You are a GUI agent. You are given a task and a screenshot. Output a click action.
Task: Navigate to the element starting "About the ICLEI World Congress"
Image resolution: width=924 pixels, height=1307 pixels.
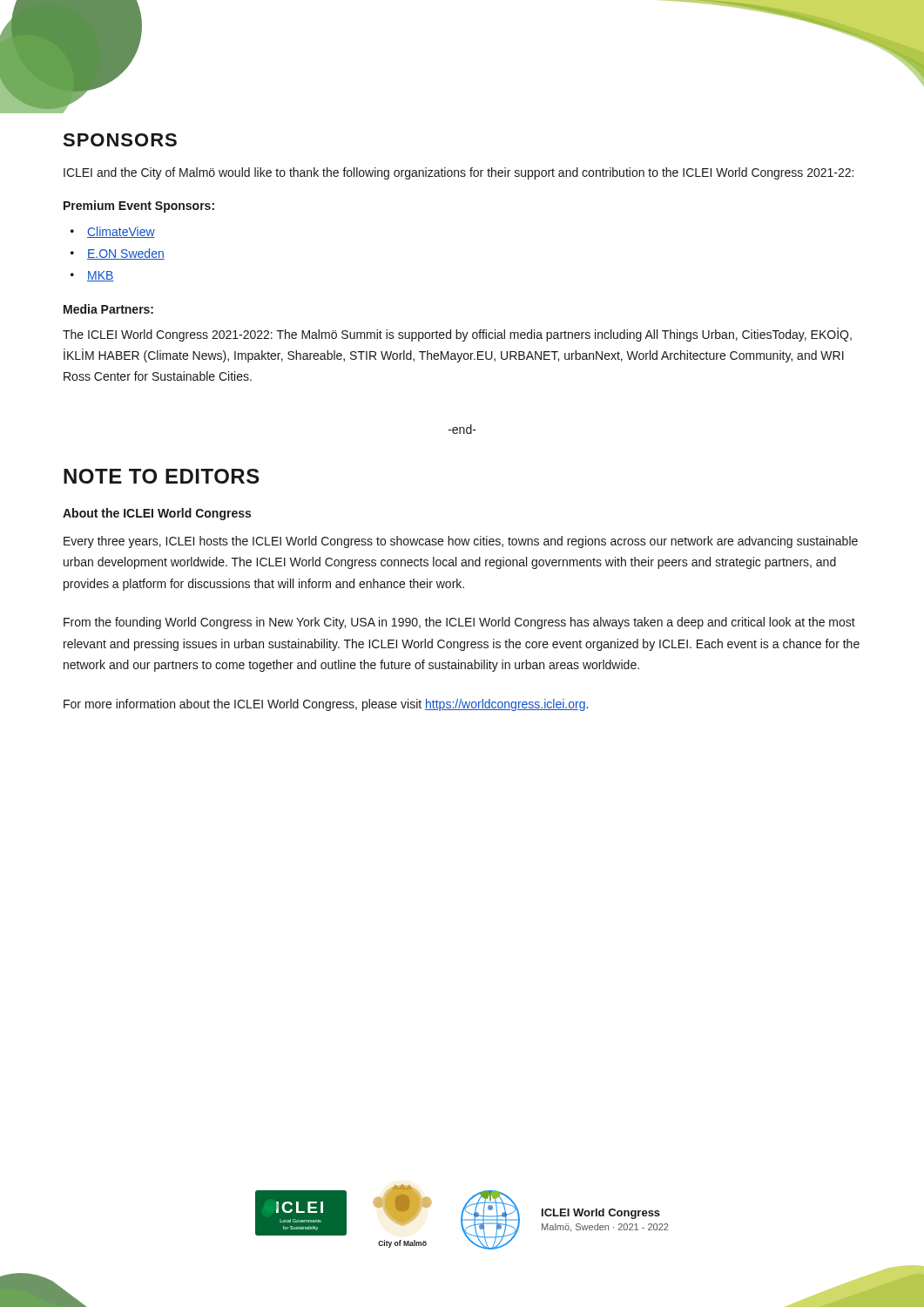pyautogui.click(x=157, y=513)
